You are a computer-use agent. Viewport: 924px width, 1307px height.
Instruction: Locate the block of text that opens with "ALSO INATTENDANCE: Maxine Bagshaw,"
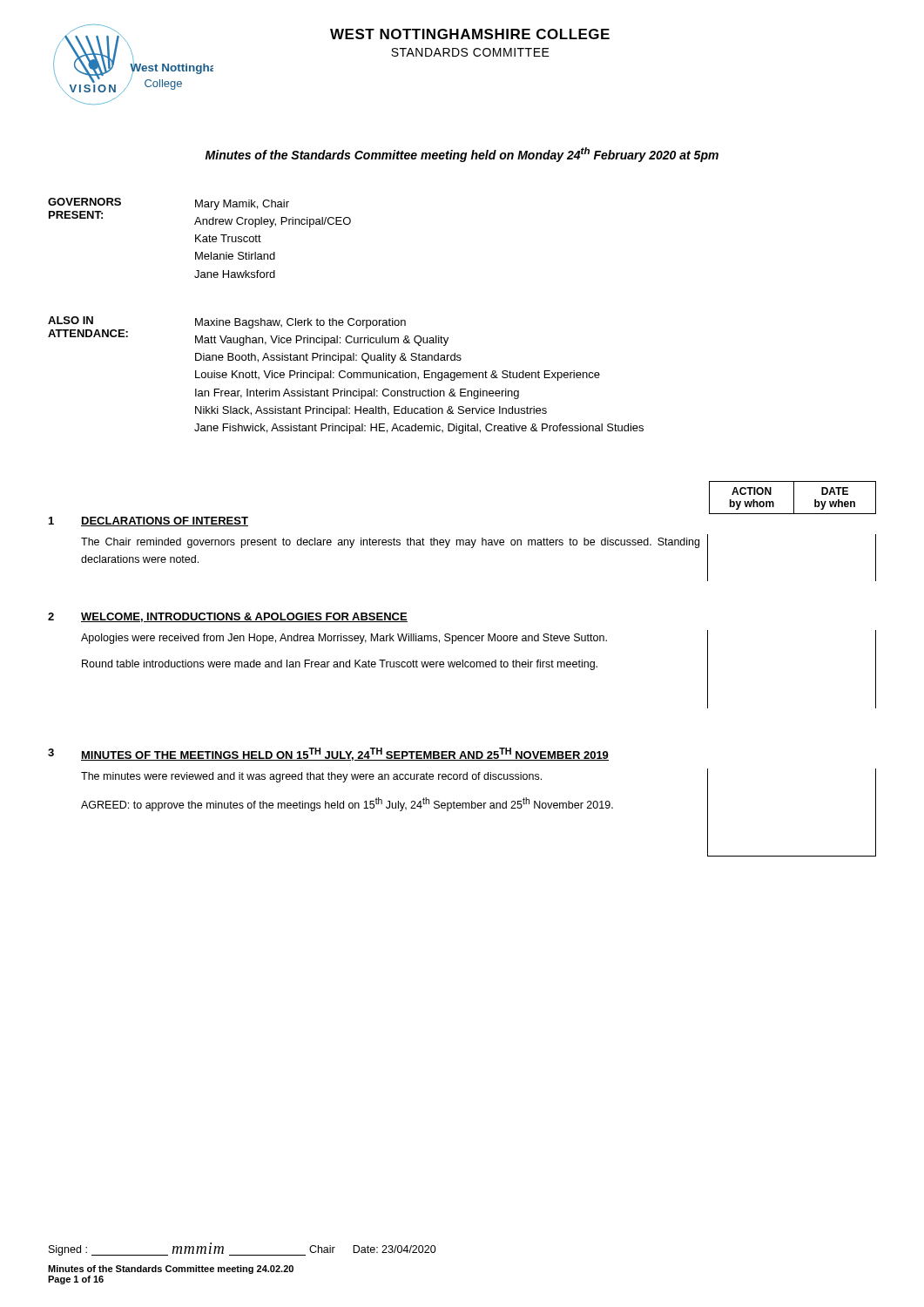462,375
